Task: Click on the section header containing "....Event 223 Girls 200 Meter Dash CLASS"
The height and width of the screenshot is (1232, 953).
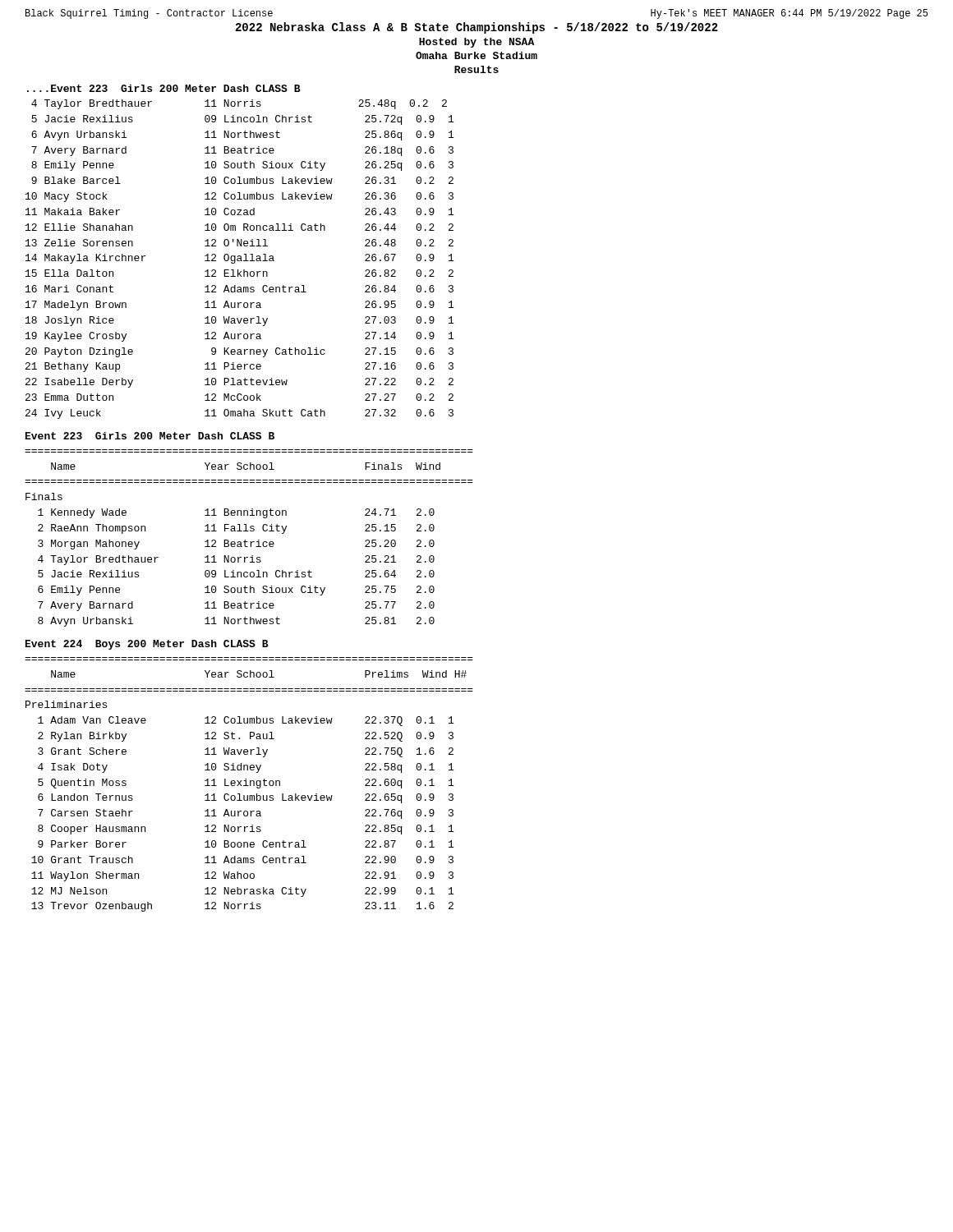Action: [162, 89]
